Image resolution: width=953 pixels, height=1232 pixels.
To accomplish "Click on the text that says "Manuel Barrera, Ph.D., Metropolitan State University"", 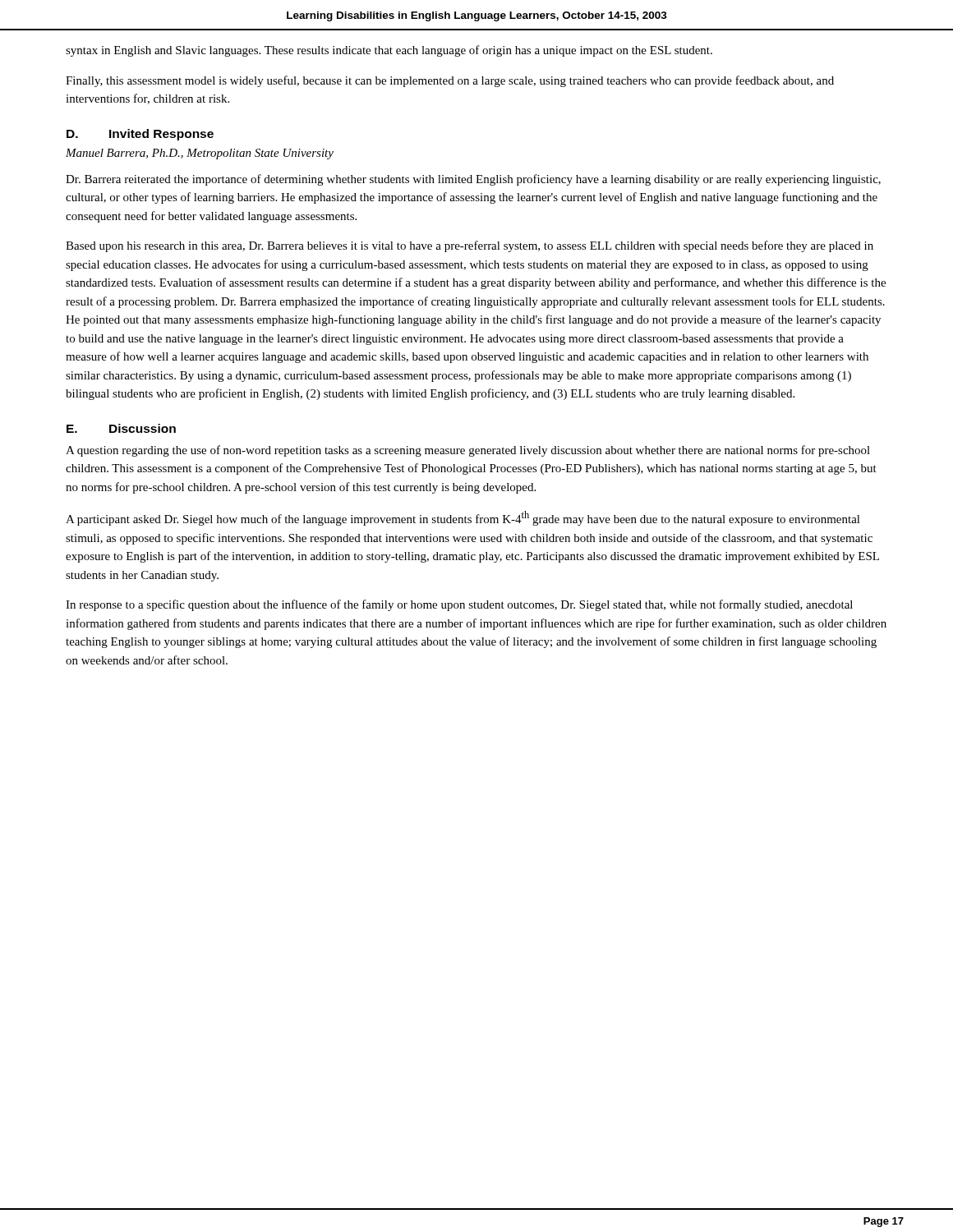I will (x=200, y=152).
